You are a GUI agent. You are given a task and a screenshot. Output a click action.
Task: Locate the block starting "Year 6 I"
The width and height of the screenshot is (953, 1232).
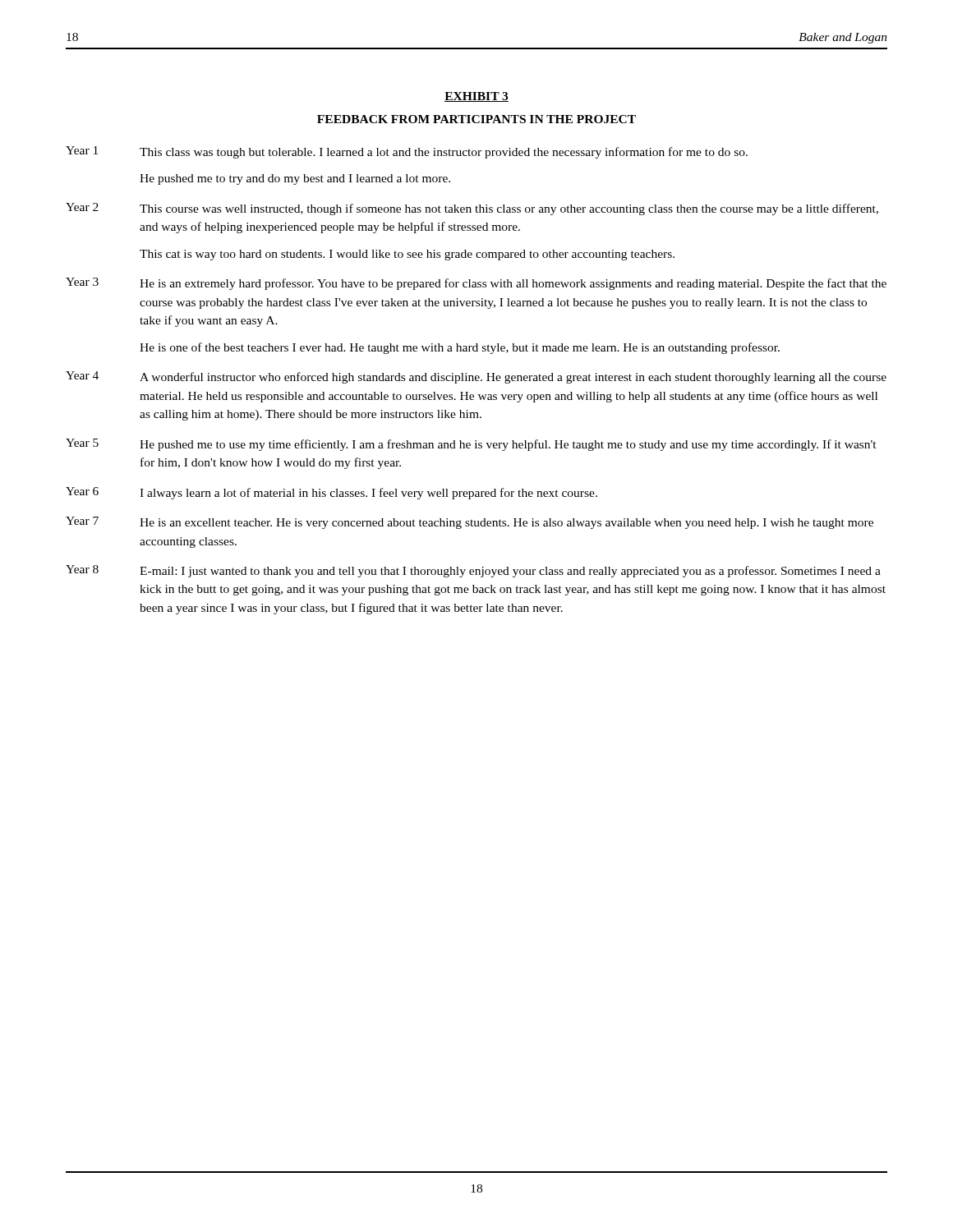(x=476, y=493)
